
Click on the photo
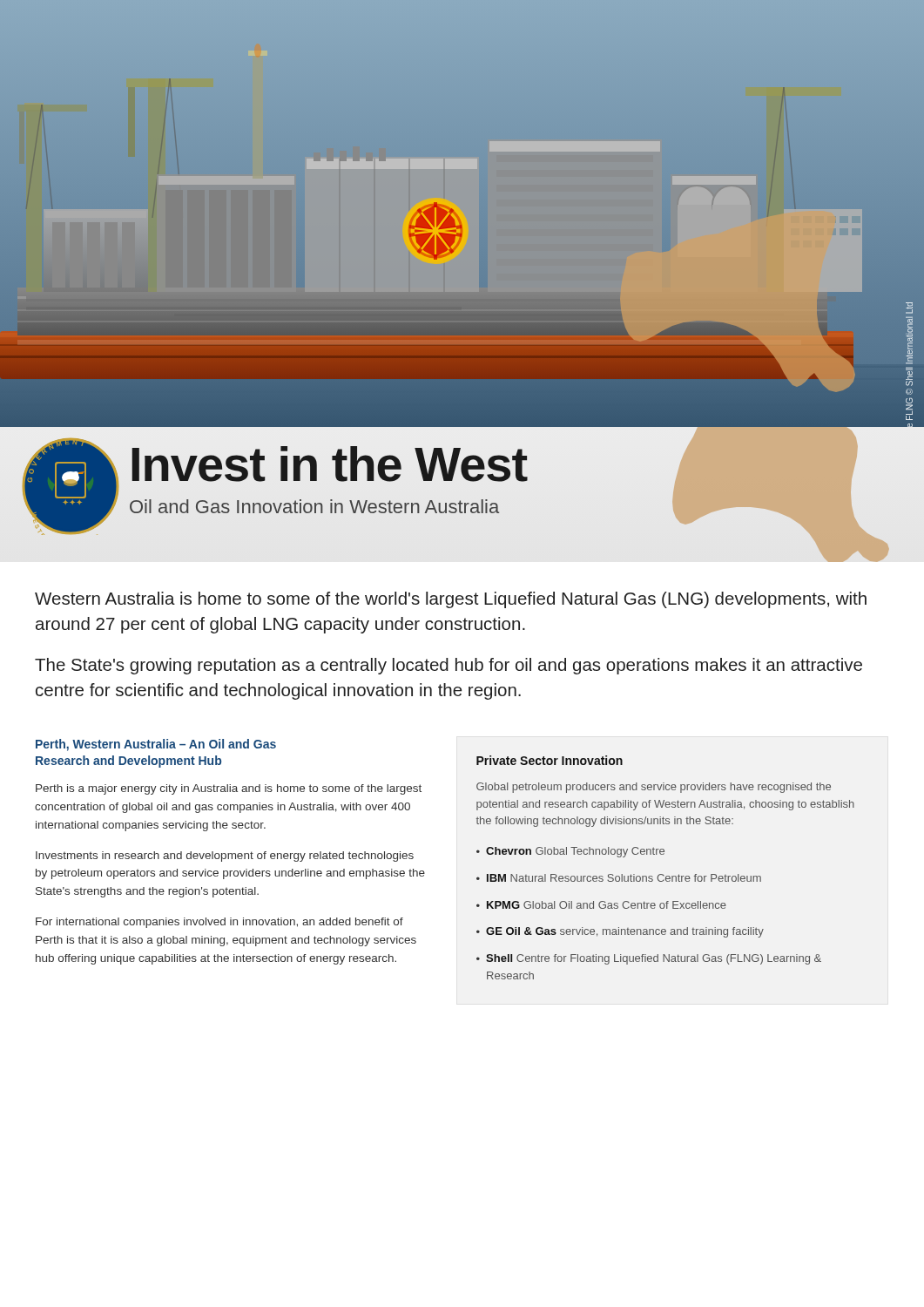(462, 231)
